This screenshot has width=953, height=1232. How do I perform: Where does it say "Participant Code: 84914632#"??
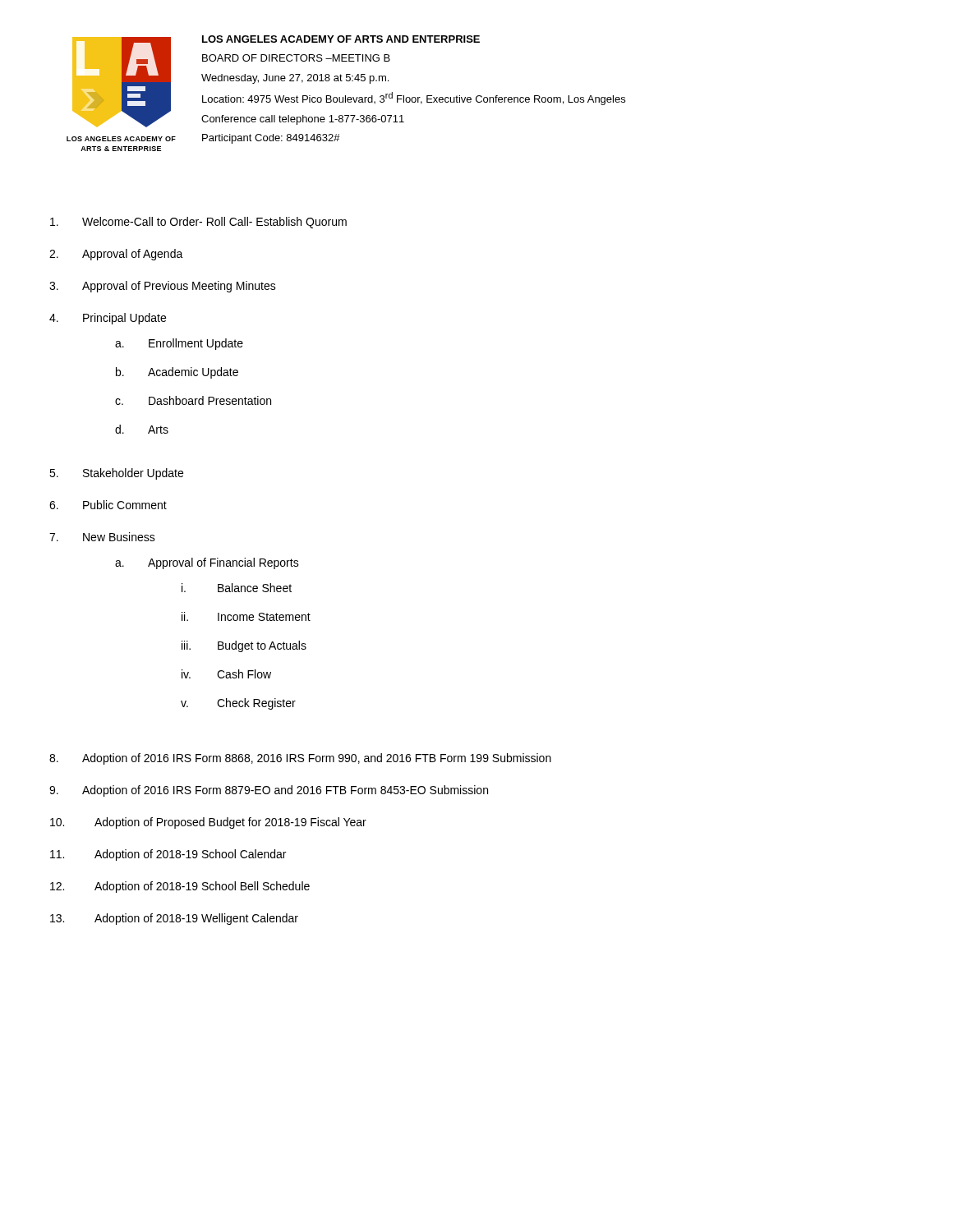click(x=270, y=138)
